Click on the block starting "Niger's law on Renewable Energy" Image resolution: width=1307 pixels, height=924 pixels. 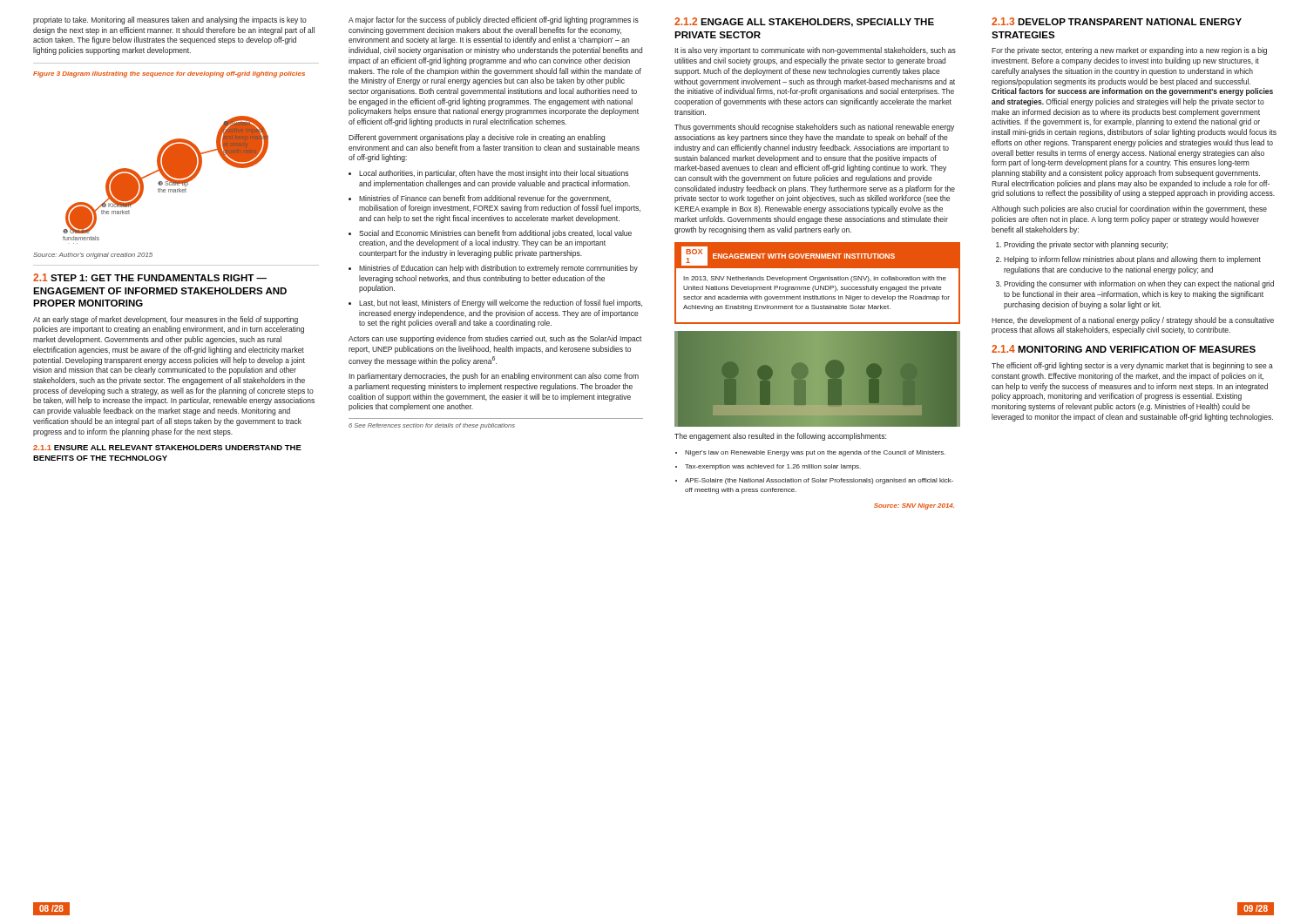coord(823,453)
